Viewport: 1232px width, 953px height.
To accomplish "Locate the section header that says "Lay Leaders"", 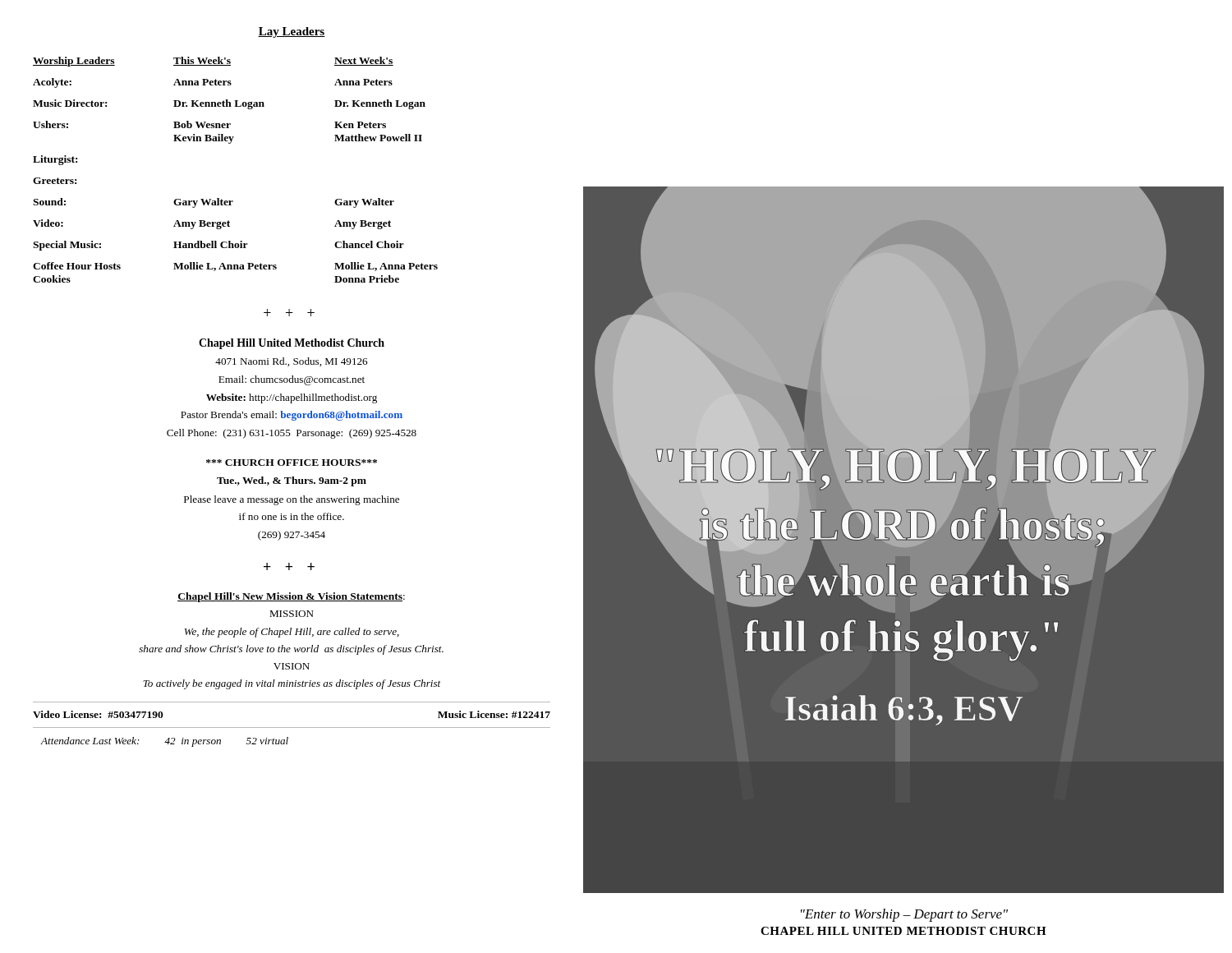I will pyautogui.click(x=292, y=31).
